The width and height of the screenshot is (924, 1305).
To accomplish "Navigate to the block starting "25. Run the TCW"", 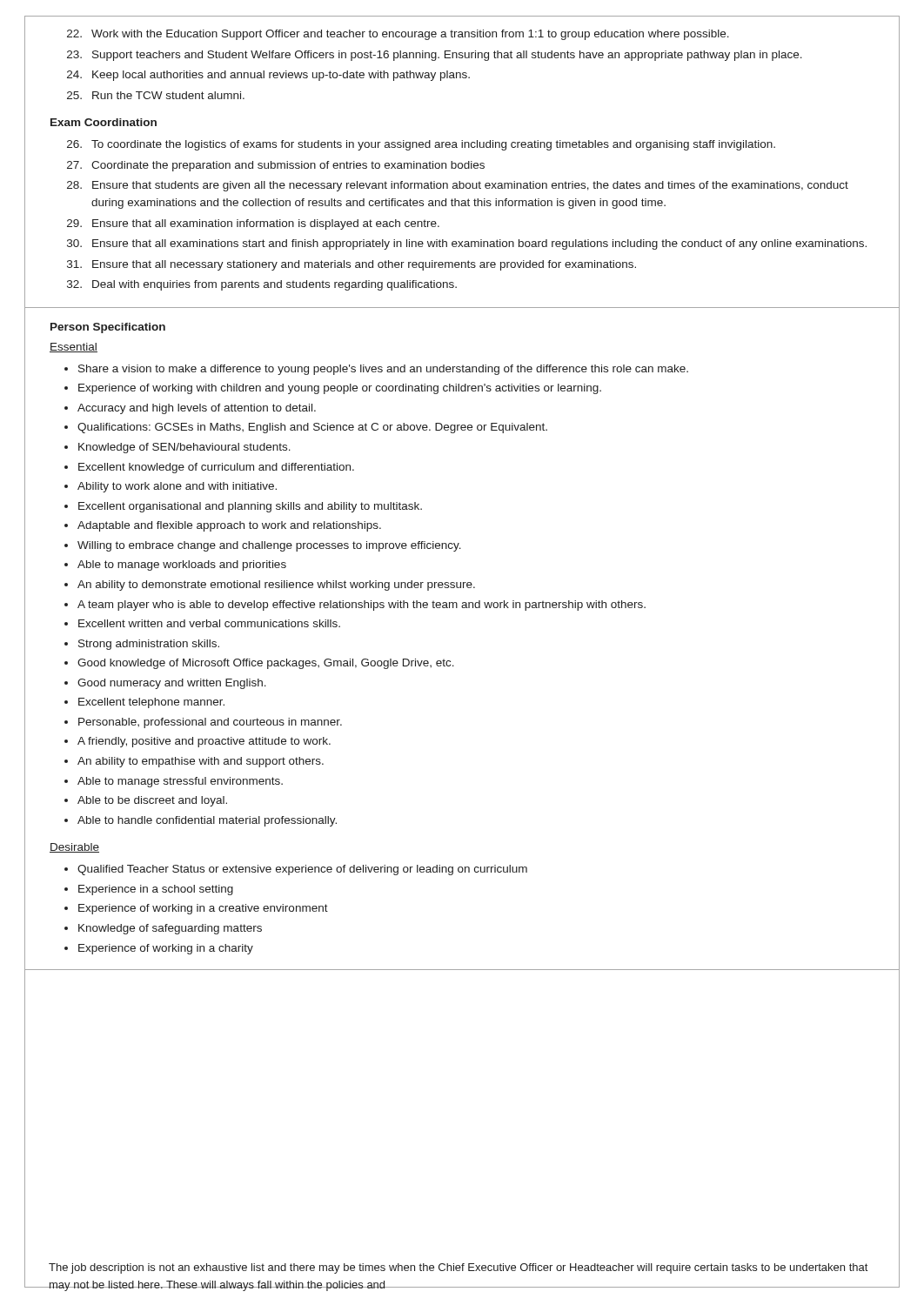I will click(x=156, y=95).
